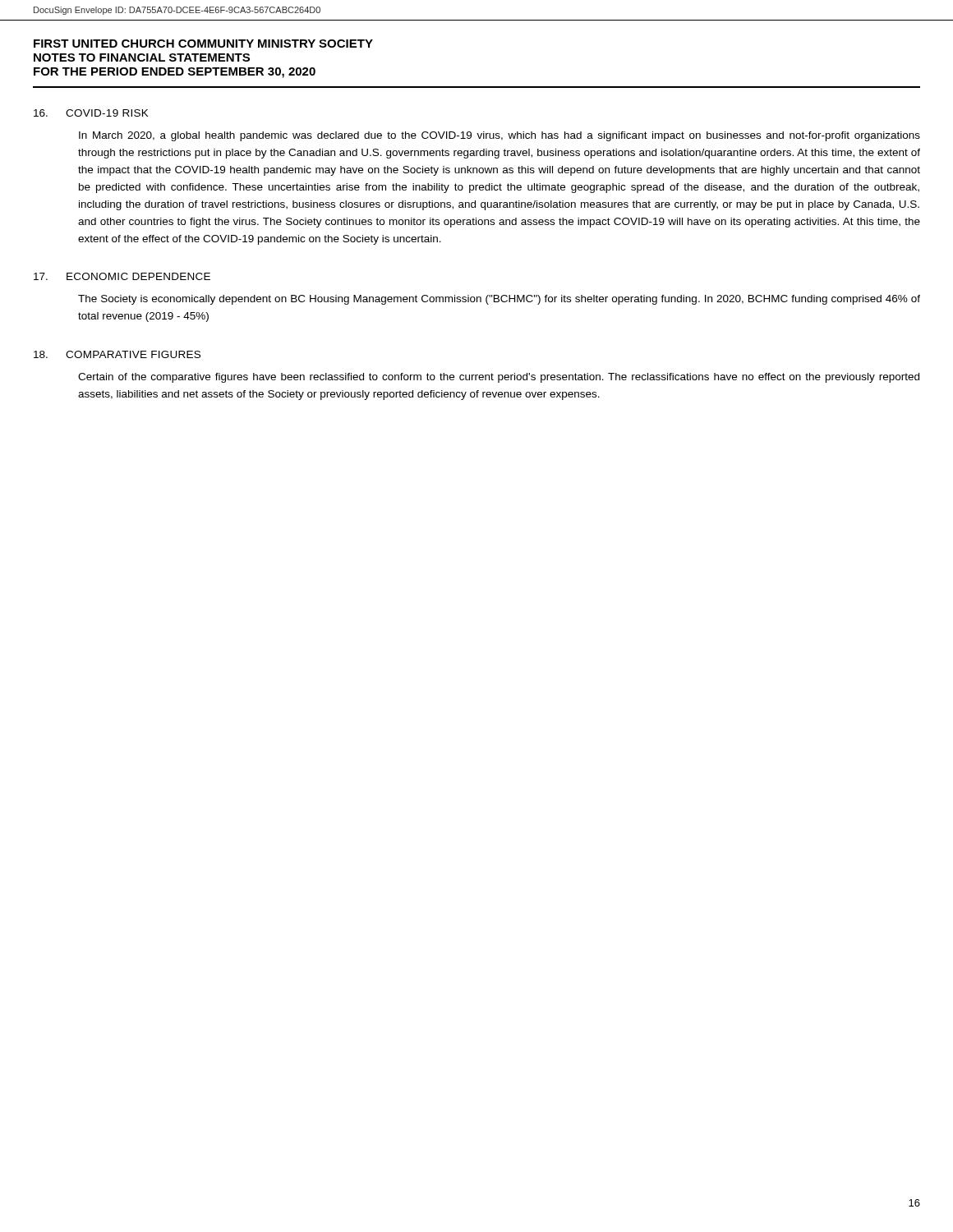Point to the text starting "FIRST UNITED CHURCH COMMUNITY"
953x1232 pixels.
203,44
